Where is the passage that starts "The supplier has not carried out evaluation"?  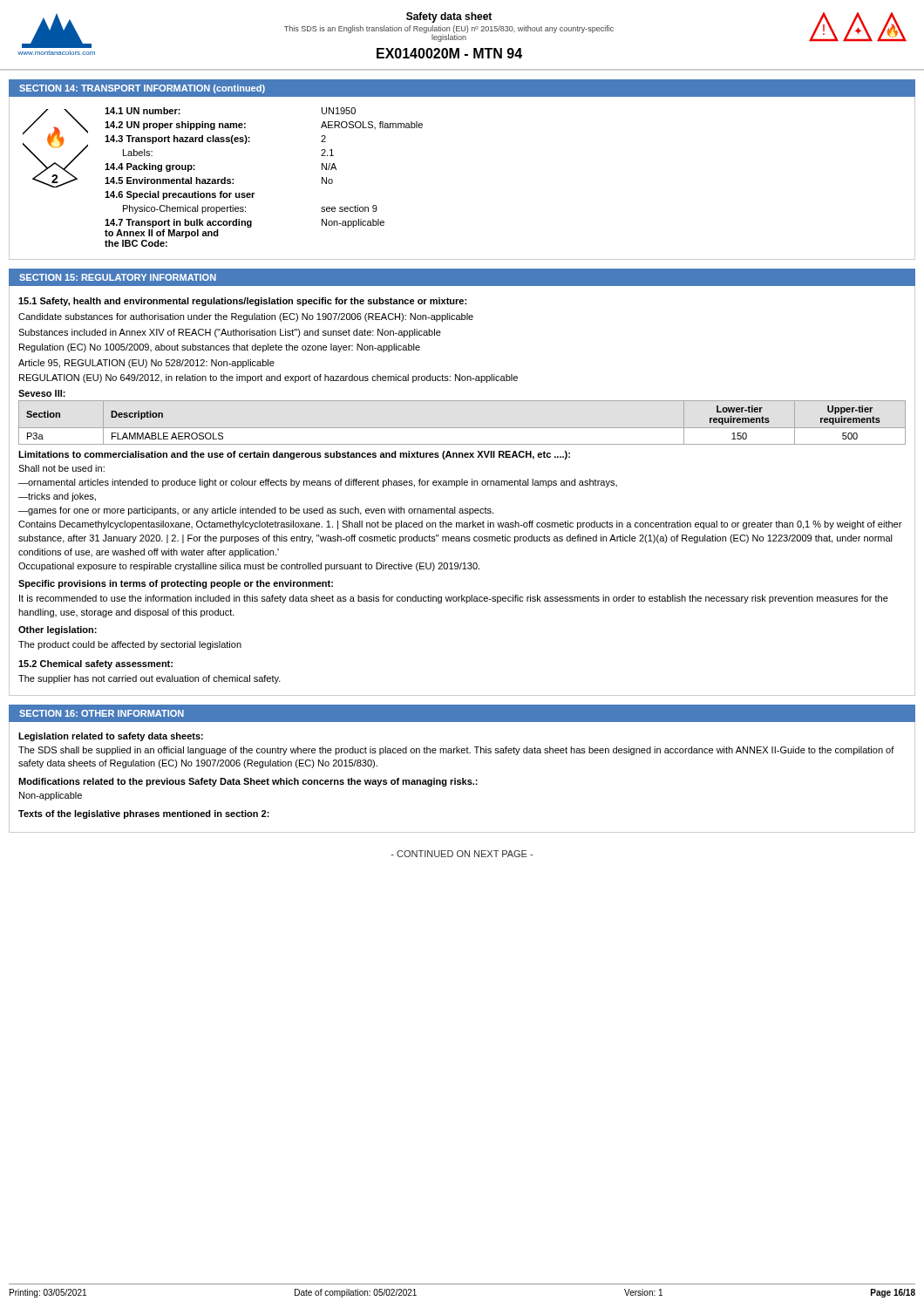point(150,679)
